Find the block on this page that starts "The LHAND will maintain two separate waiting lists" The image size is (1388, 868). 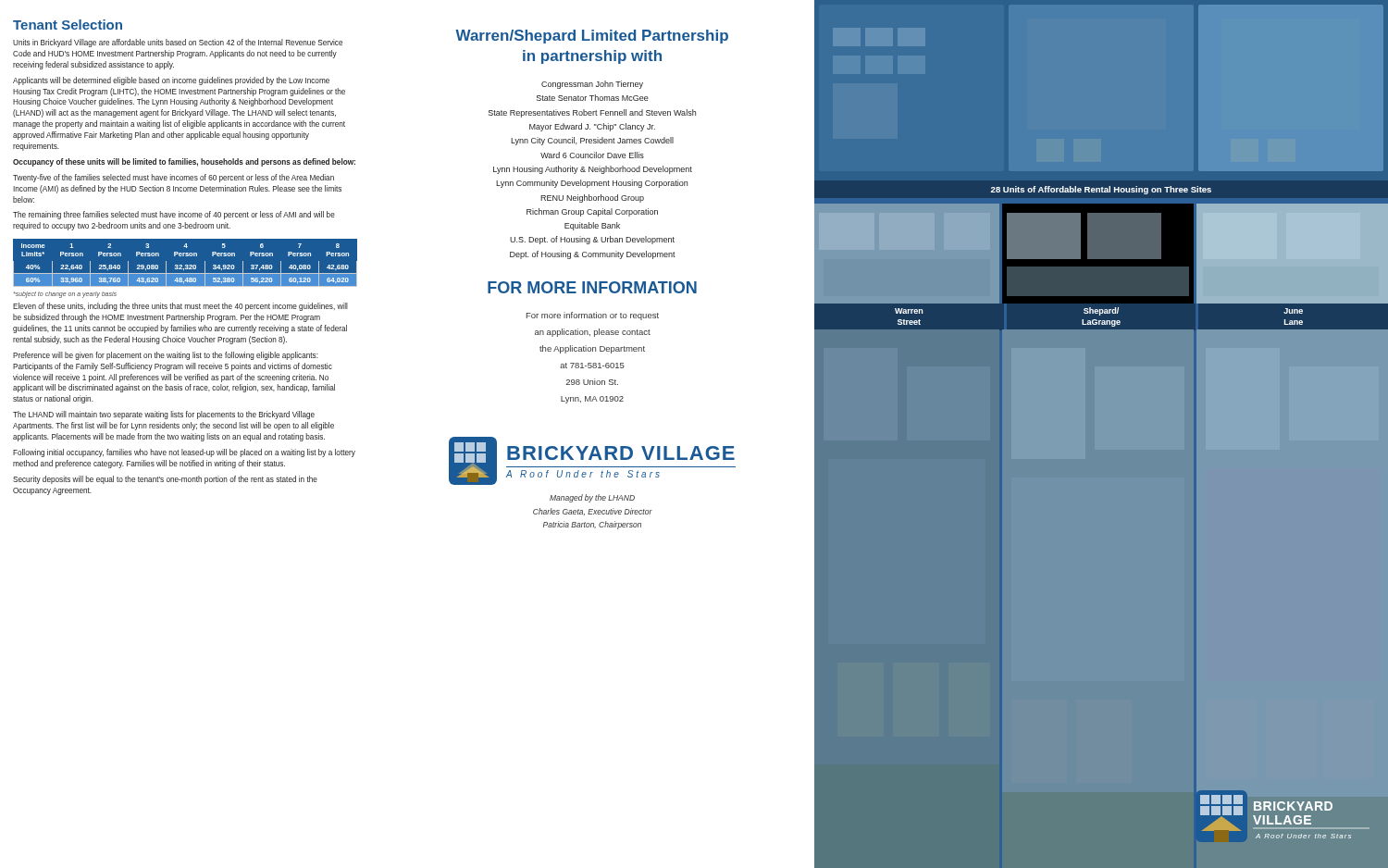(185, 427)
